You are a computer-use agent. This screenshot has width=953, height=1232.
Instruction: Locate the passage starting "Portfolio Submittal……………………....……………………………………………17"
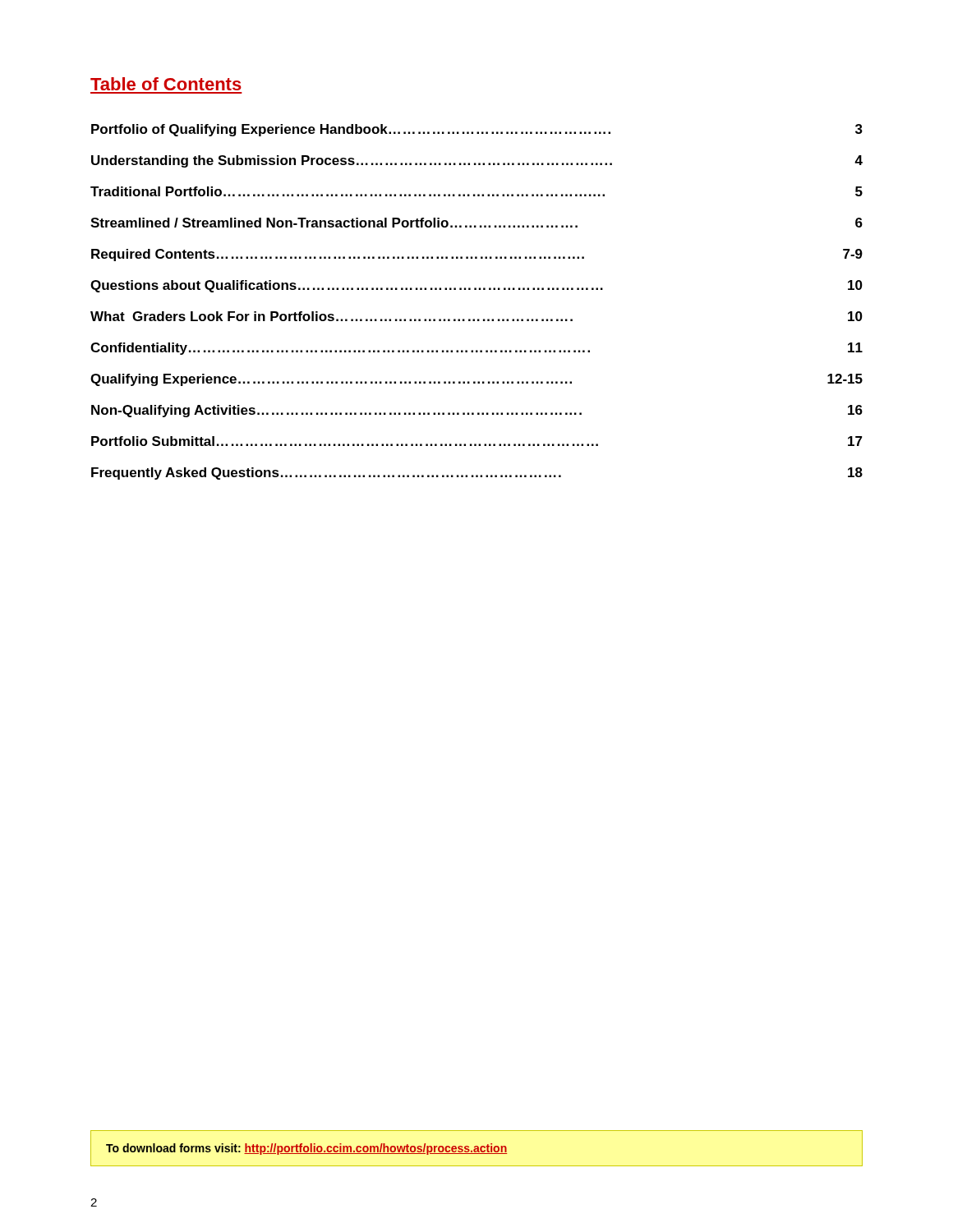click(x=476, y=442)
